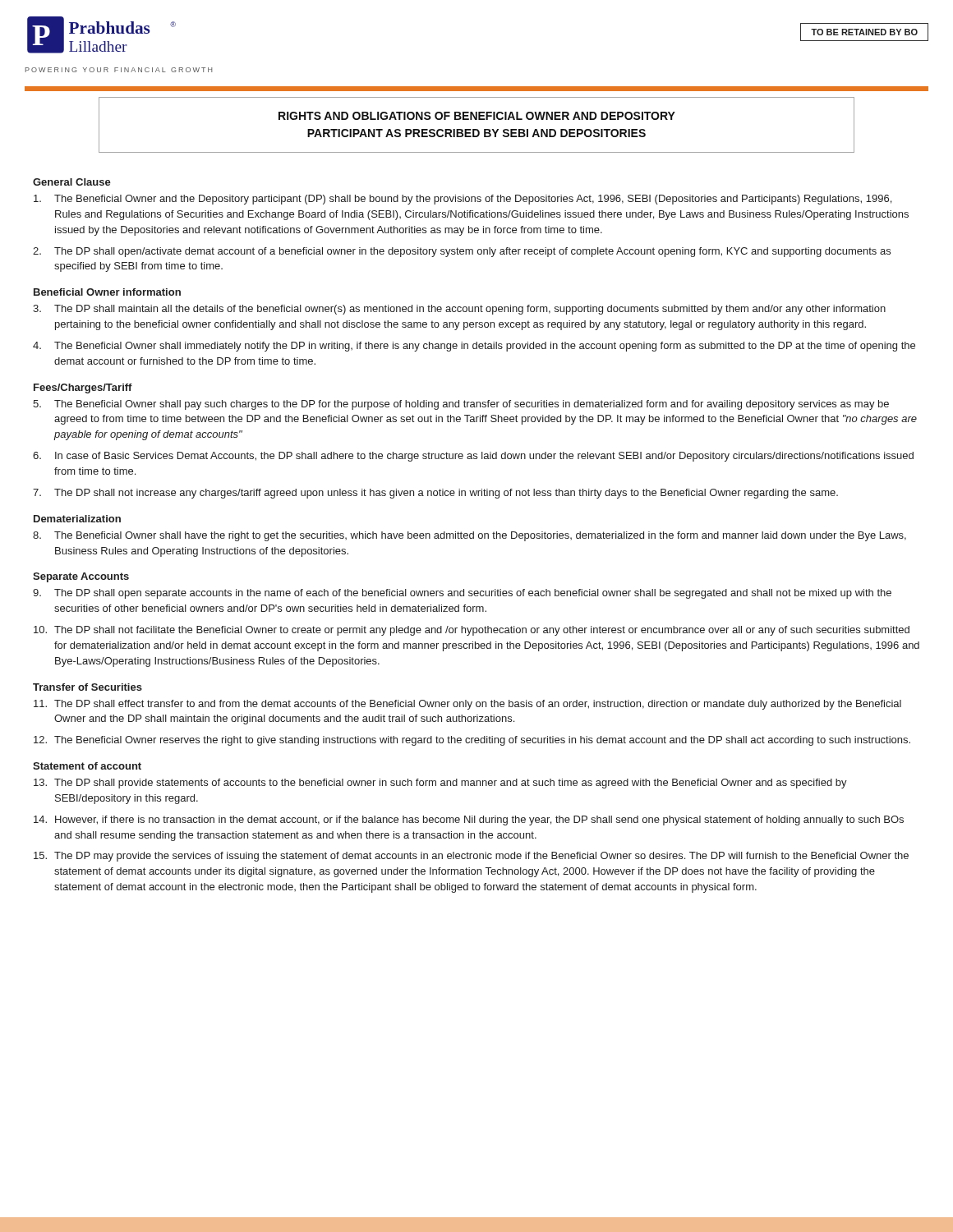The height and width of the screenshot is (1232, 953).
Task: Click the passage that begins "11. The DP shall"
Action: 476,712
